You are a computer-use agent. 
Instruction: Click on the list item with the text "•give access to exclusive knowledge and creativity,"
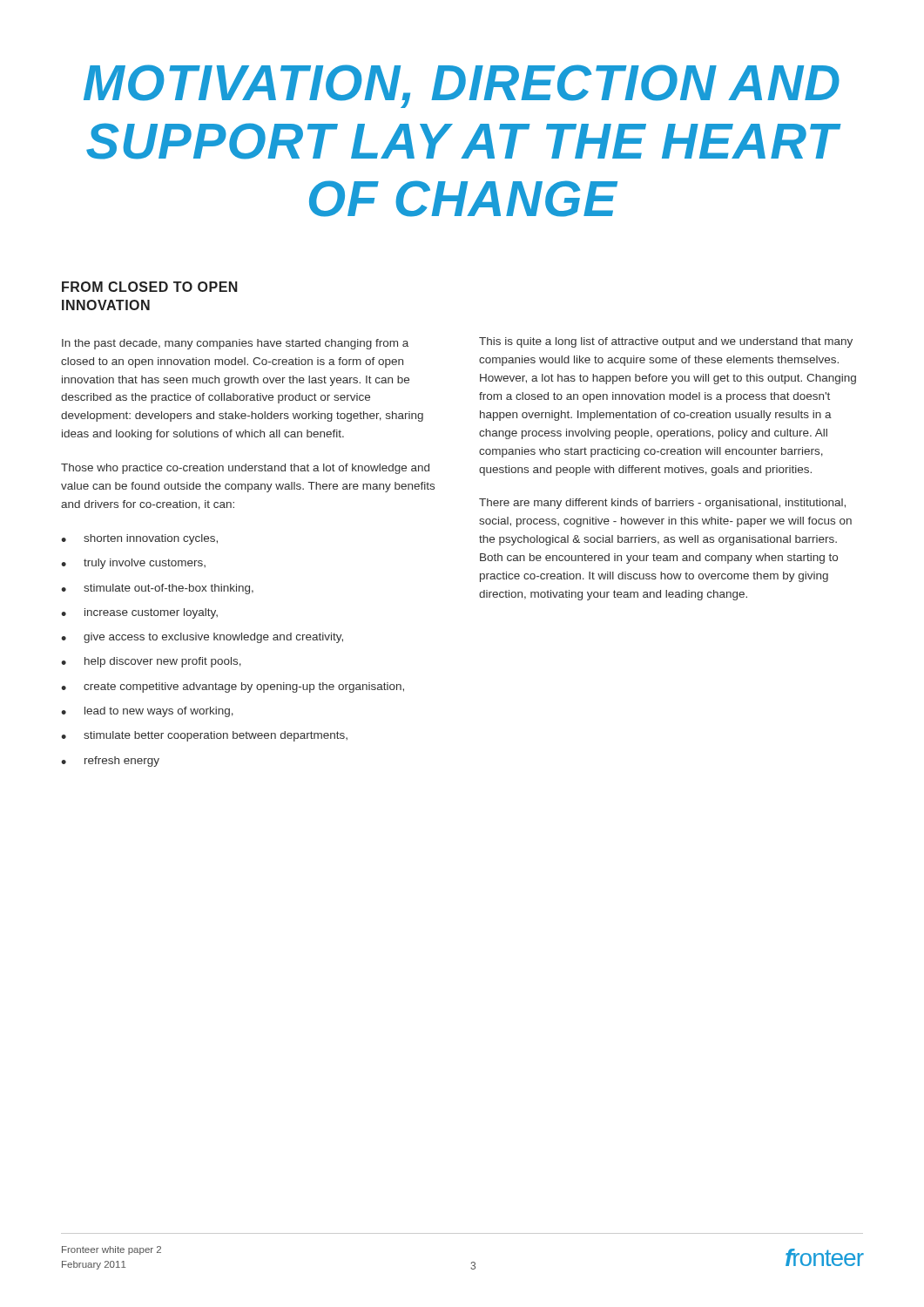[x=203, y=639]
